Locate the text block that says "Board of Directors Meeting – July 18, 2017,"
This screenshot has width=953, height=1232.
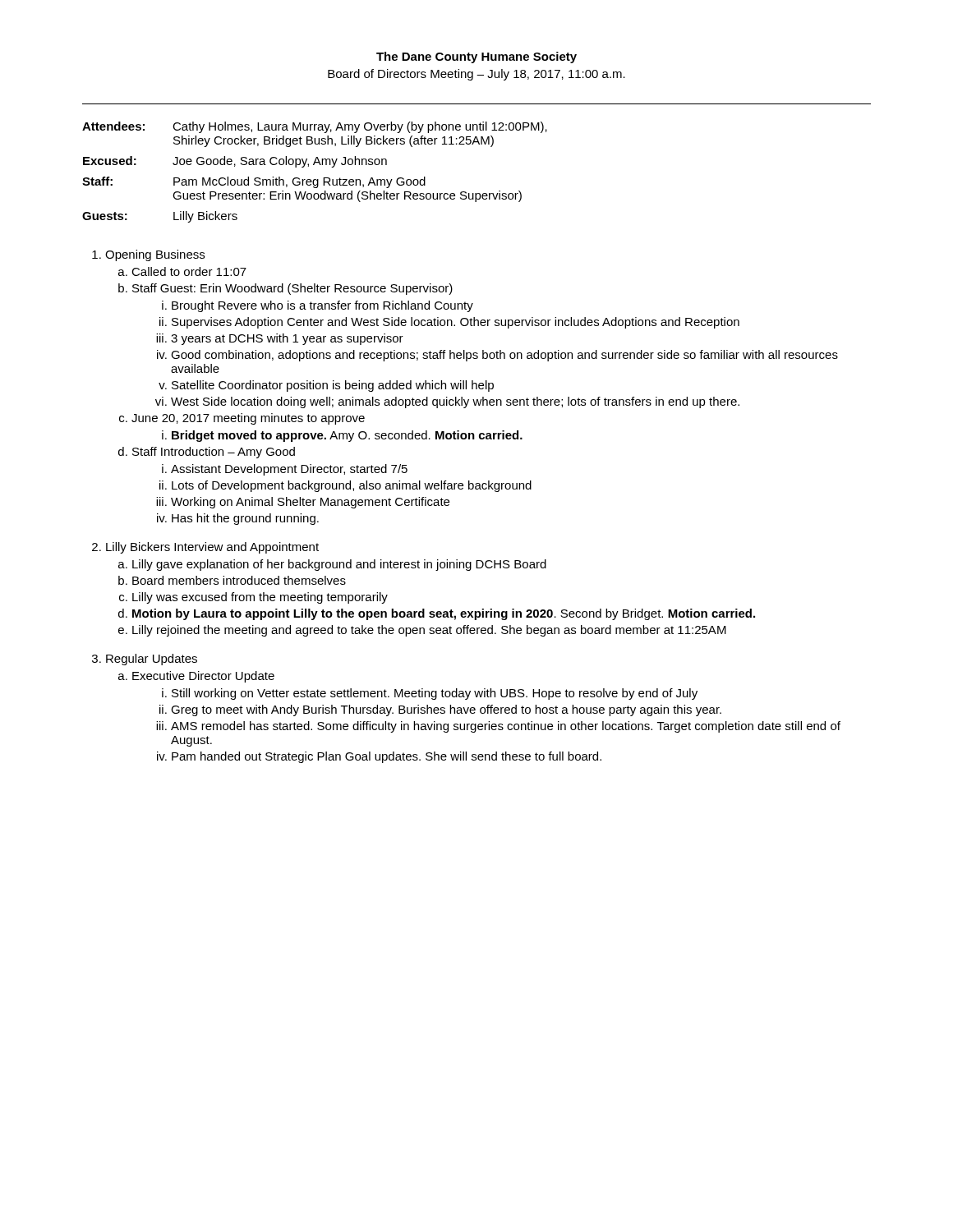[476, 73]
